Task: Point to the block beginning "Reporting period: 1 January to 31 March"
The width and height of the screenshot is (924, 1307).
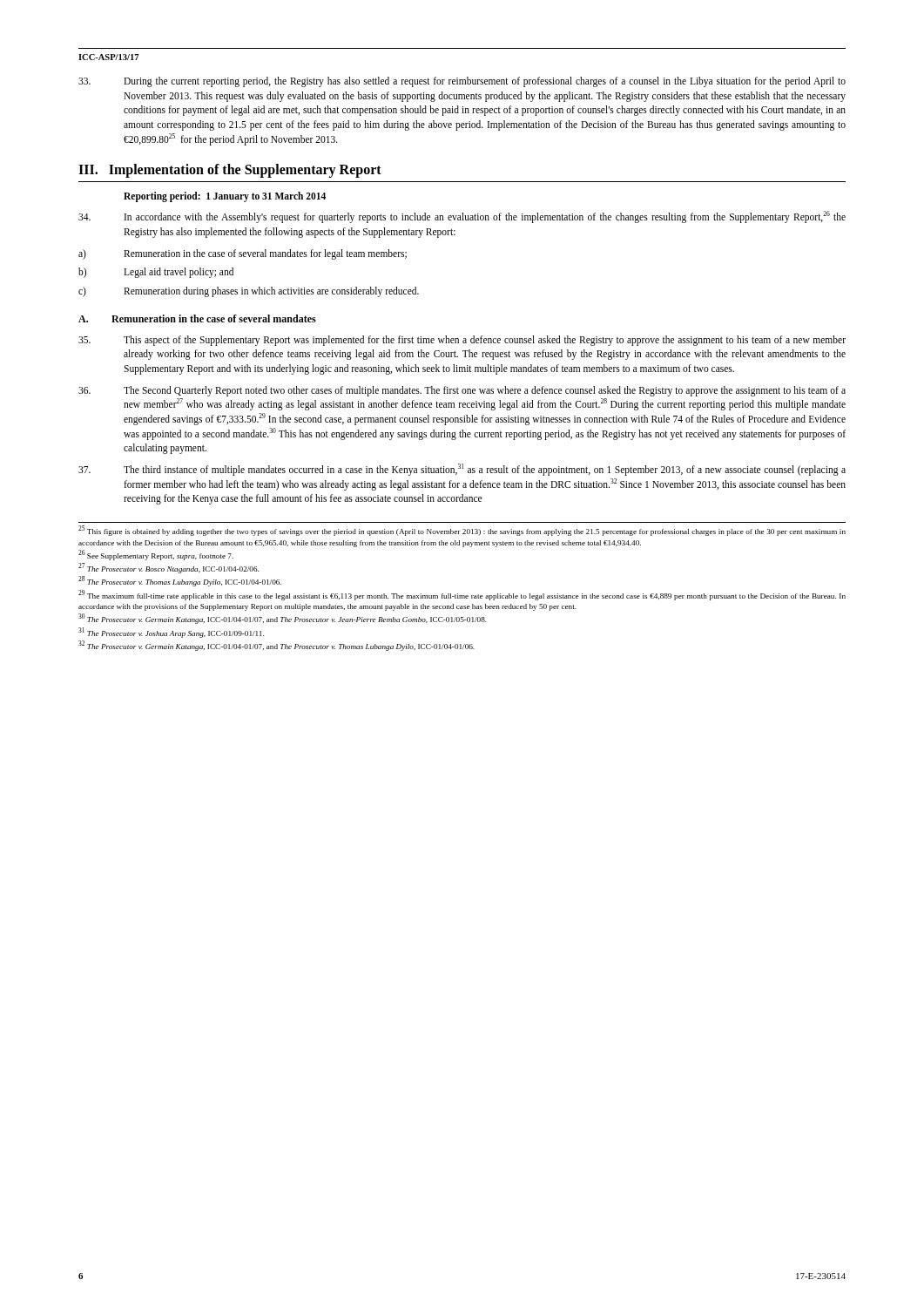Action: coord(225,196)
